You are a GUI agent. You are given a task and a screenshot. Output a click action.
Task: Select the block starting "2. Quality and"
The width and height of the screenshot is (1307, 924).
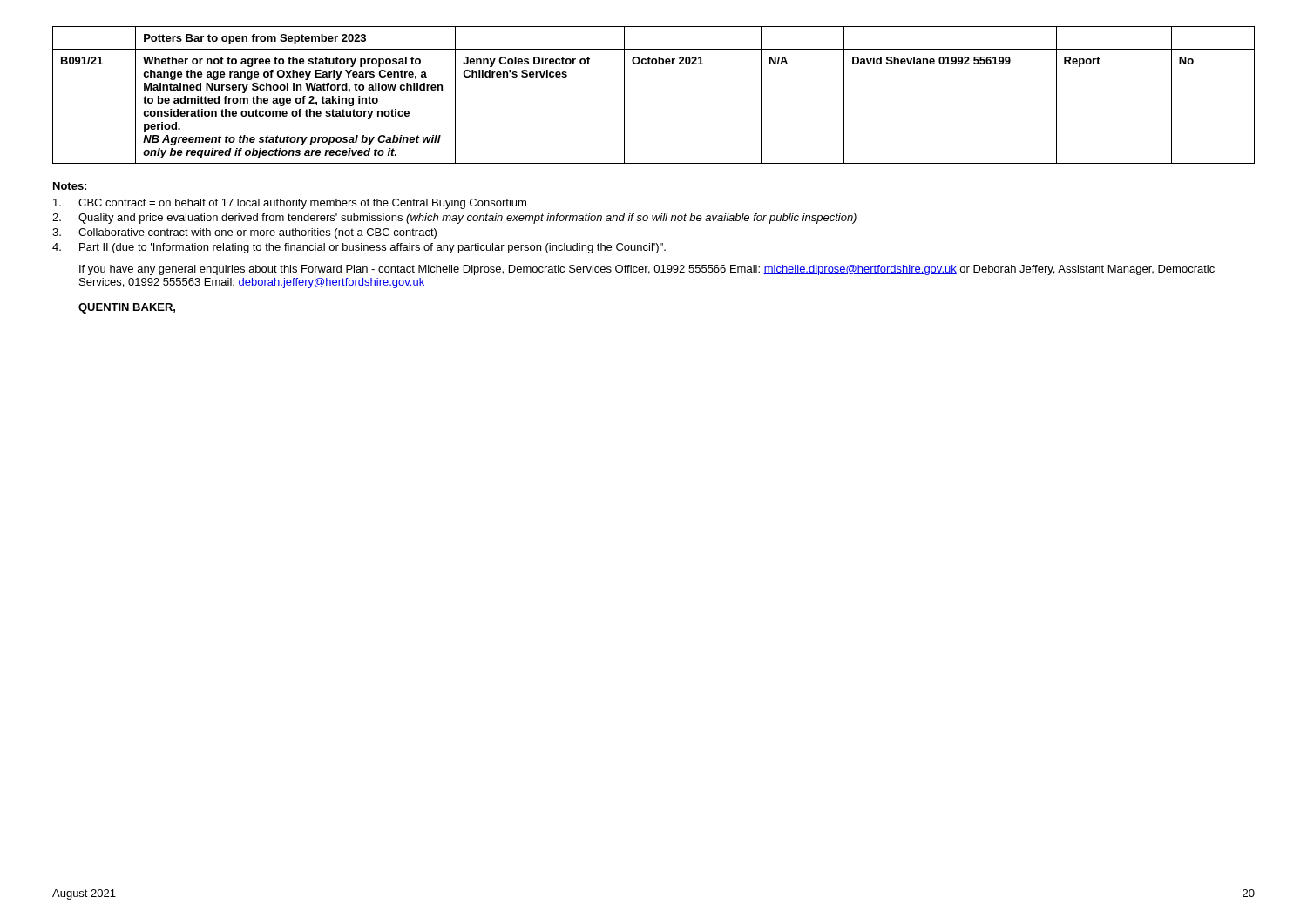(455, 217)
